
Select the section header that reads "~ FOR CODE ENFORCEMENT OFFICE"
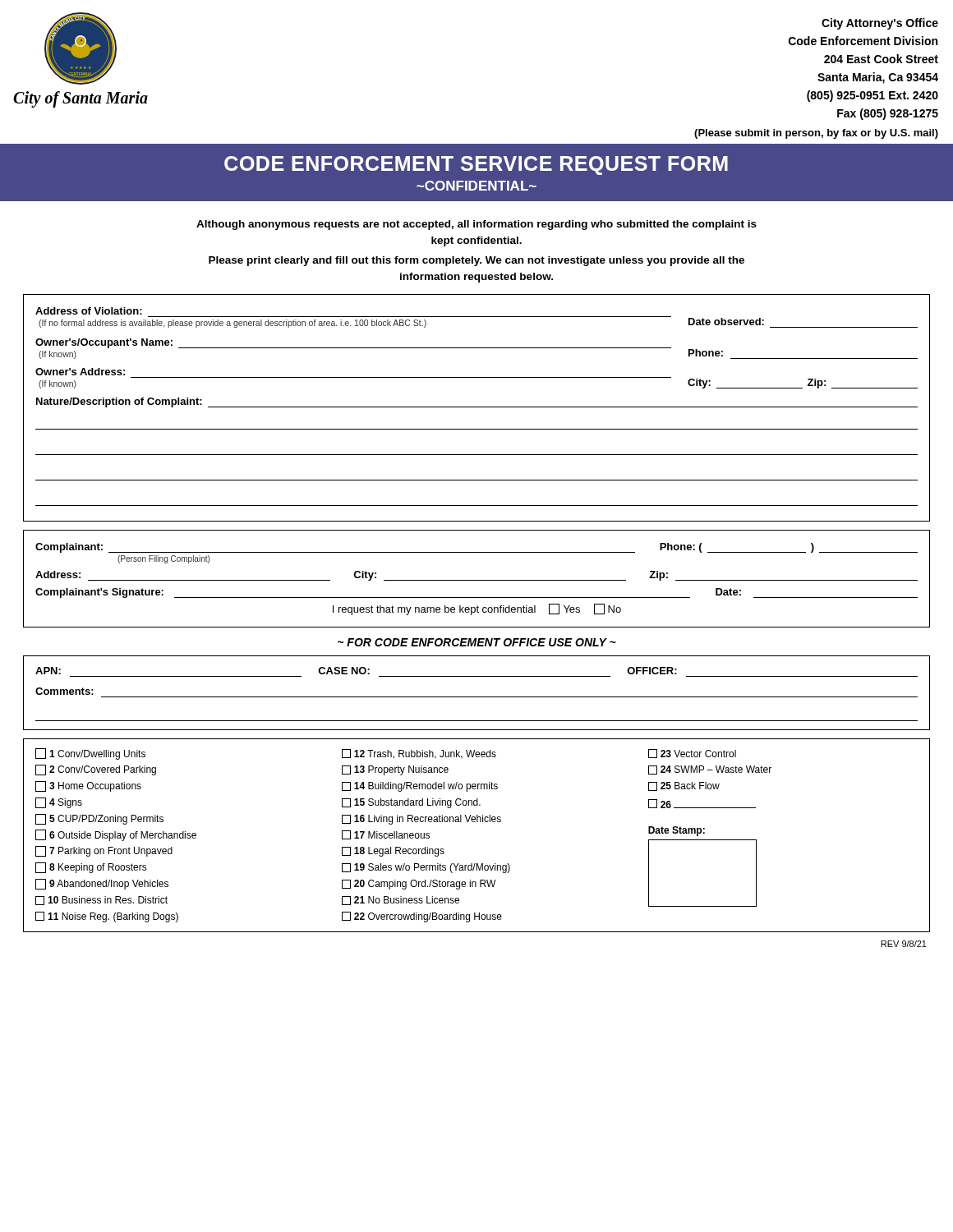click(x=476, y=642)
